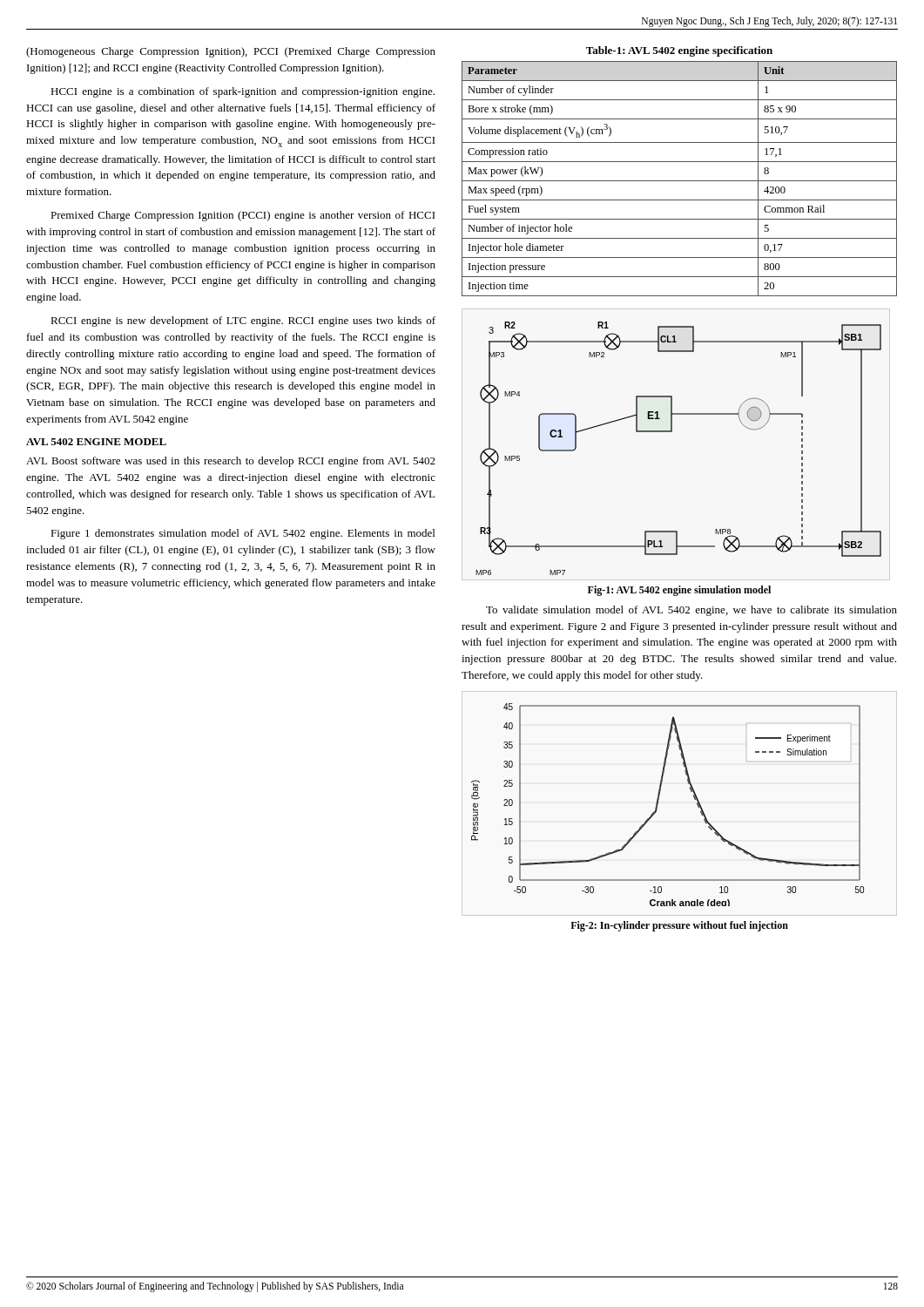This screenshot has width=924, height=1307.
Task: Locate the text block containing "Figure 1 demonstrates simulation model of"
Action: click(x=231, y=567)
